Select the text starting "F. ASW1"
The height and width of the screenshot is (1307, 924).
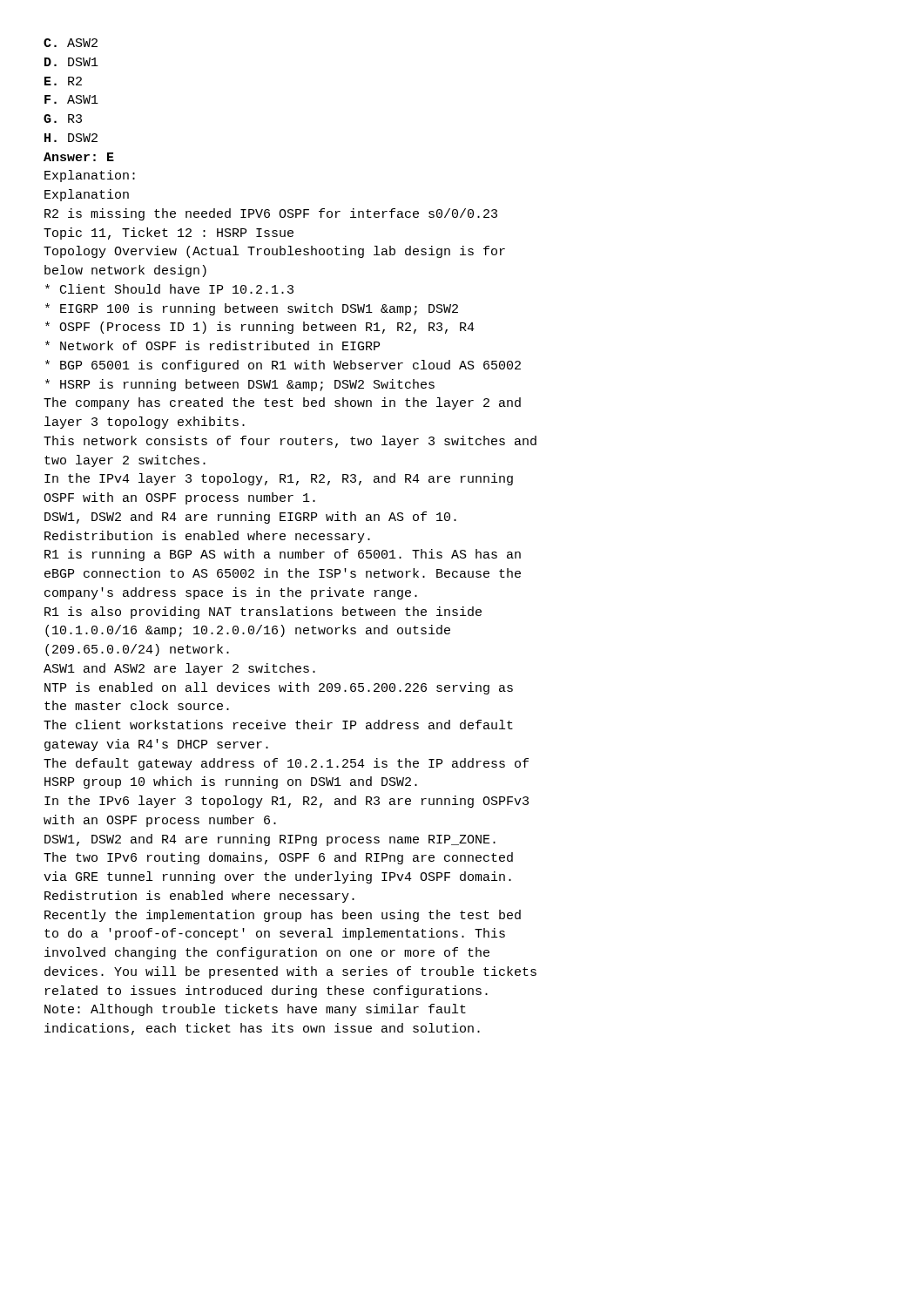(71, 101)
